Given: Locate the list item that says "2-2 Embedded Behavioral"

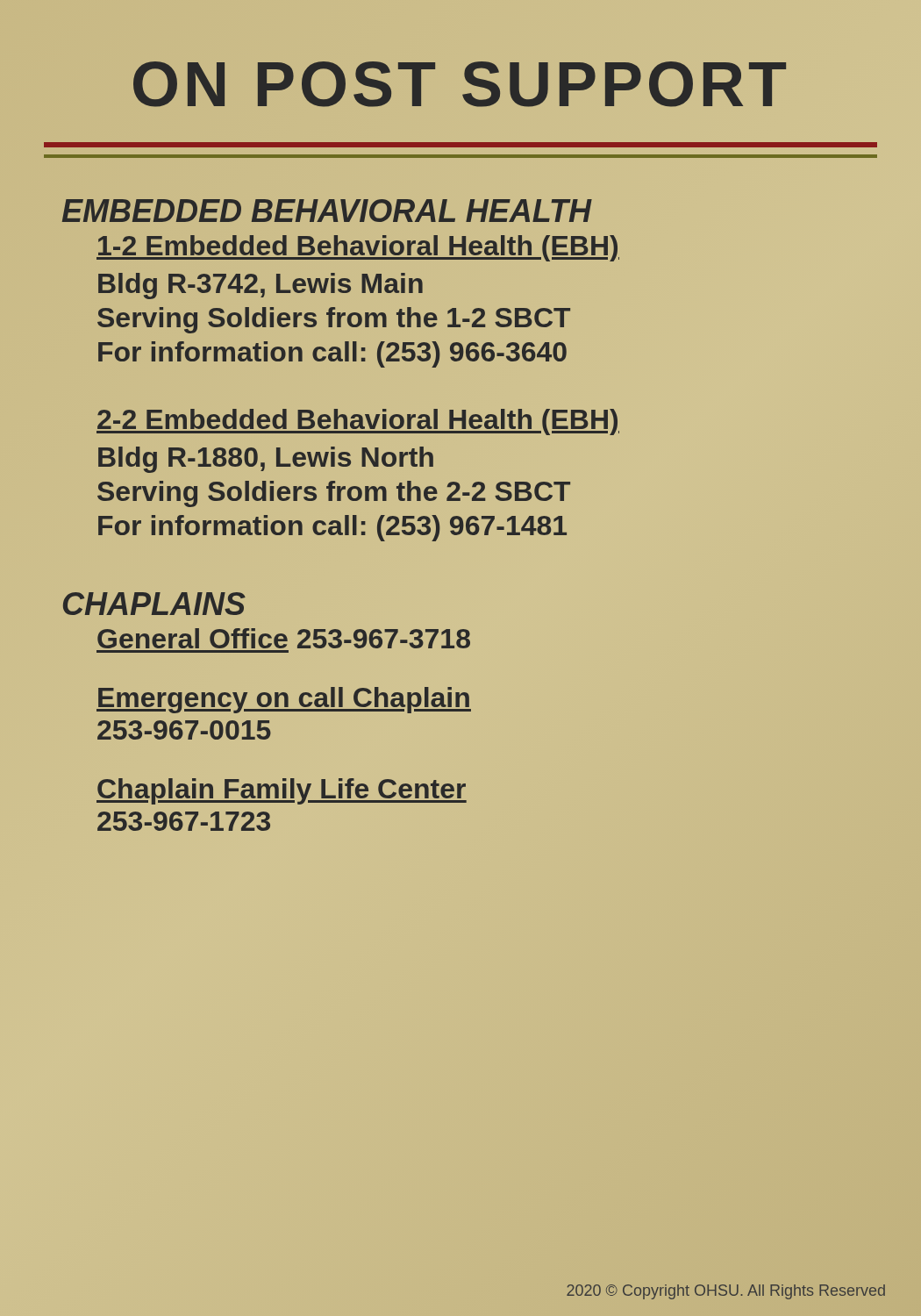Looking at the screenshot, I should [x=478, y=473].
